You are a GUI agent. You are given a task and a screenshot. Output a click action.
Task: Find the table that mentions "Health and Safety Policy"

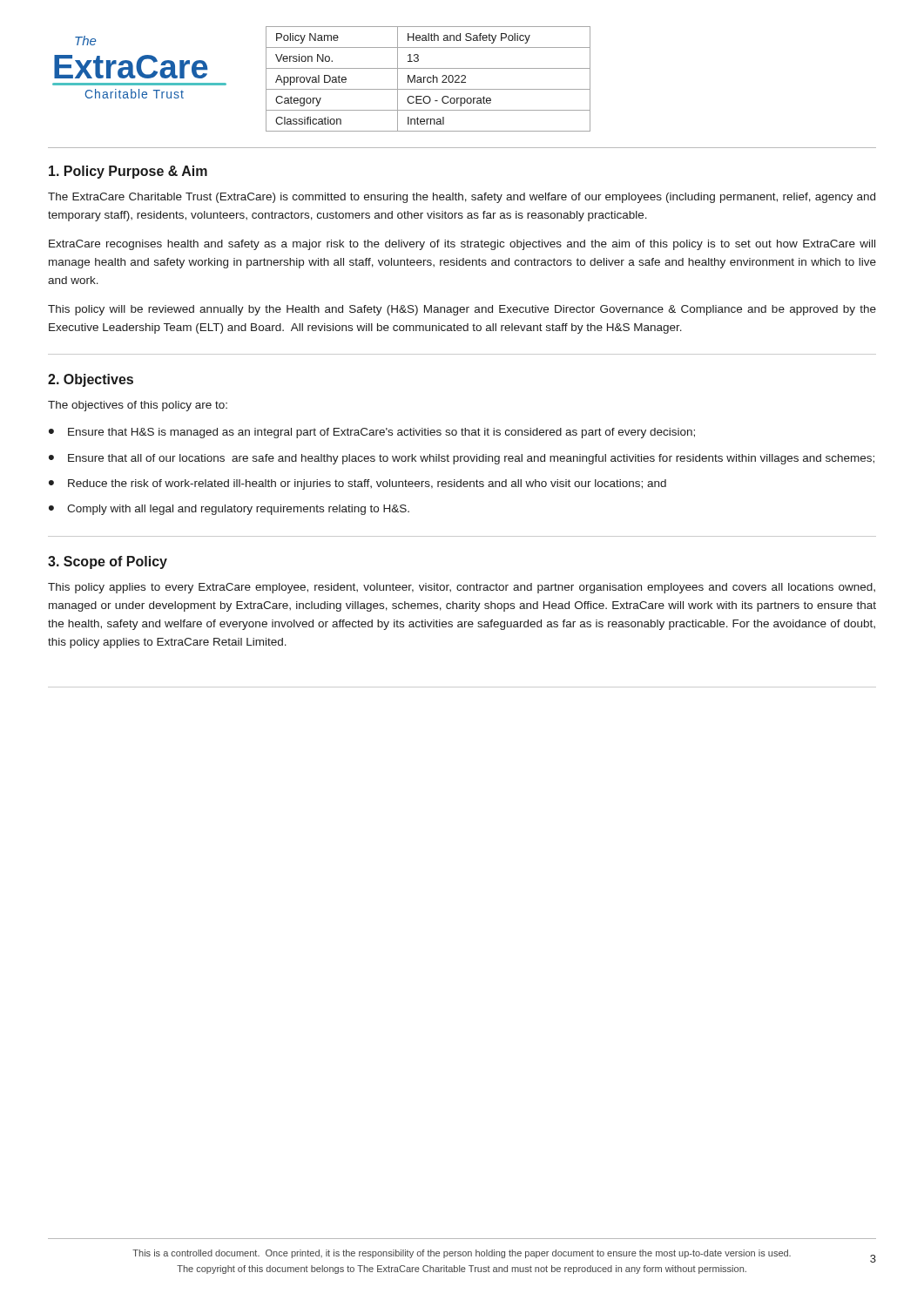[x=428, y=79]
